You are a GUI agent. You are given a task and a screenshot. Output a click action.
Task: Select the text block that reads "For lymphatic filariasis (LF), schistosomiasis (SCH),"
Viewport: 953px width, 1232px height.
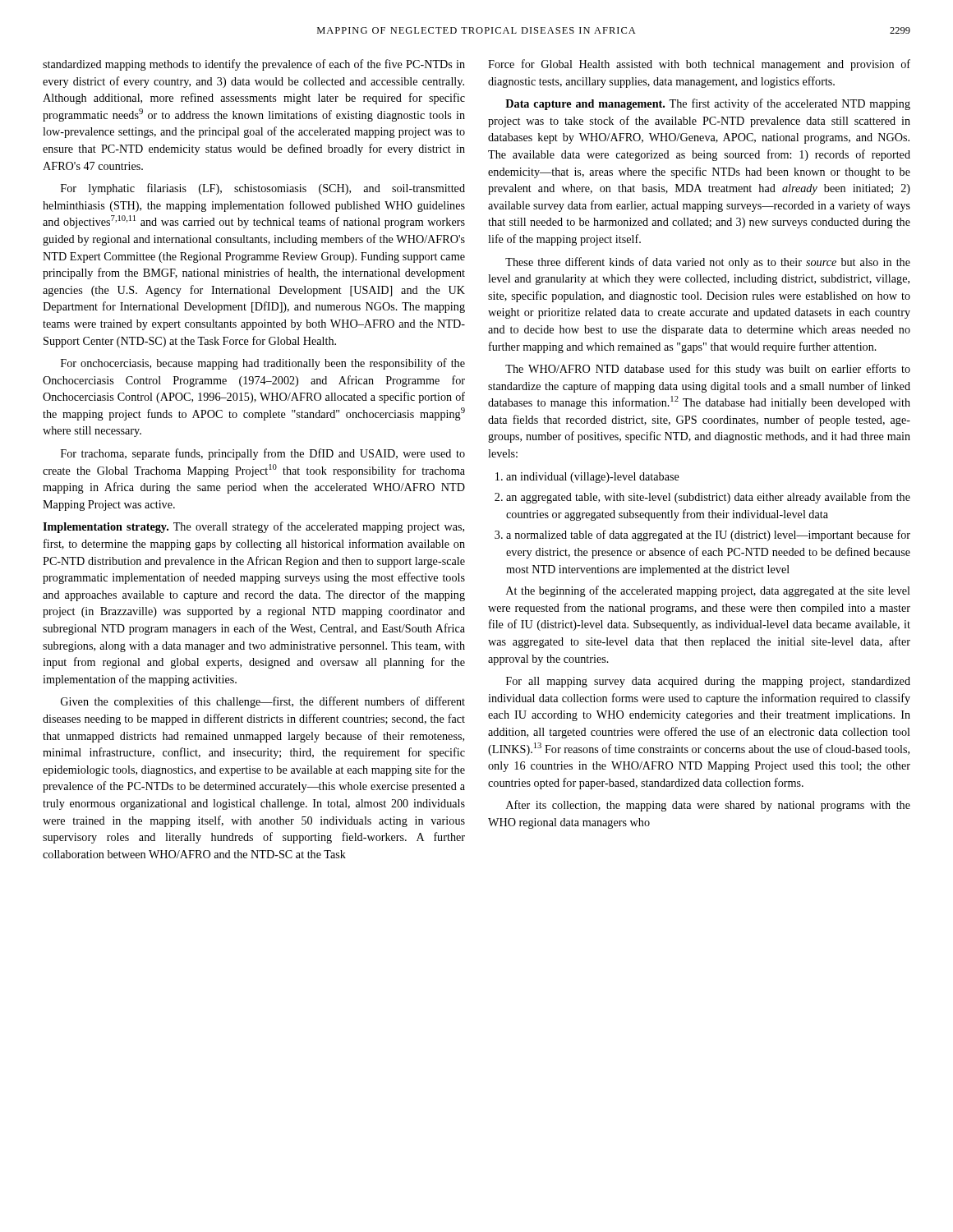coord(254,264)
